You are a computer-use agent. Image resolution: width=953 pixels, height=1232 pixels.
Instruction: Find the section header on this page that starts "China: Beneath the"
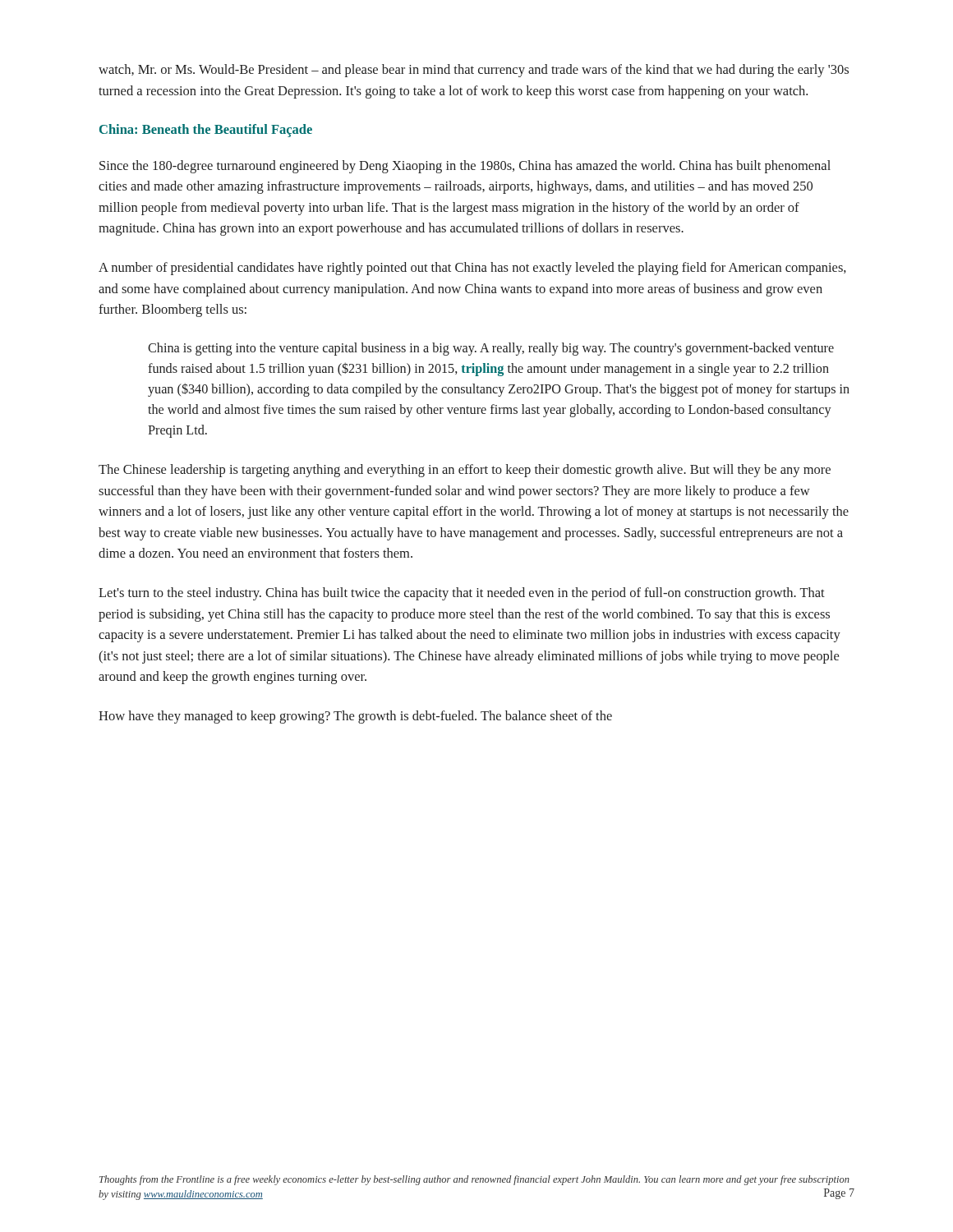tap(206, 129)
